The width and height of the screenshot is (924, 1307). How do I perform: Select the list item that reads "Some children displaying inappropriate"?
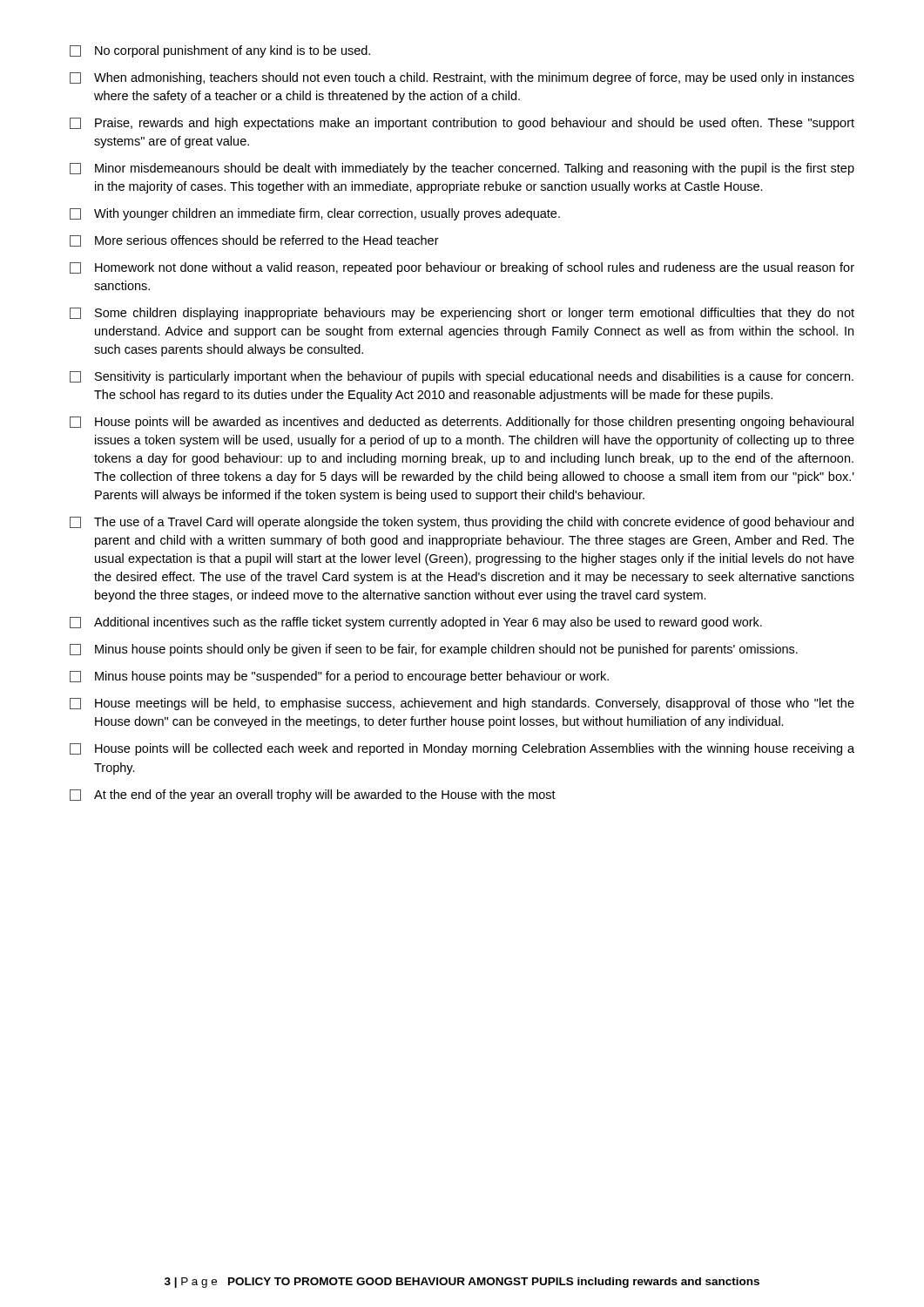(462, 332)
